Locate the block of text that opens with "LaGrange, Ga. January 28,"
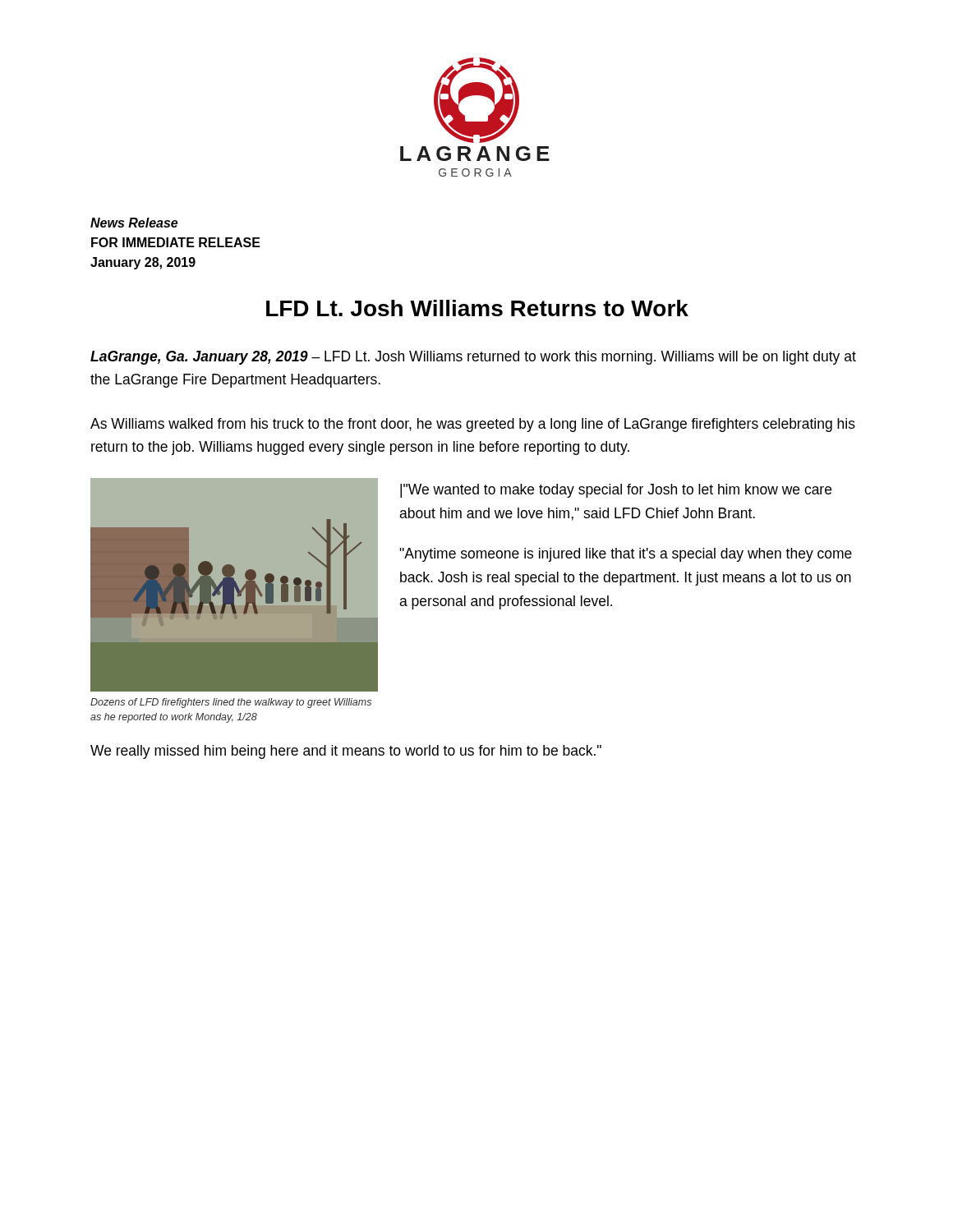The height and width of the screenshot is (1232, 953). click(473, 368)
